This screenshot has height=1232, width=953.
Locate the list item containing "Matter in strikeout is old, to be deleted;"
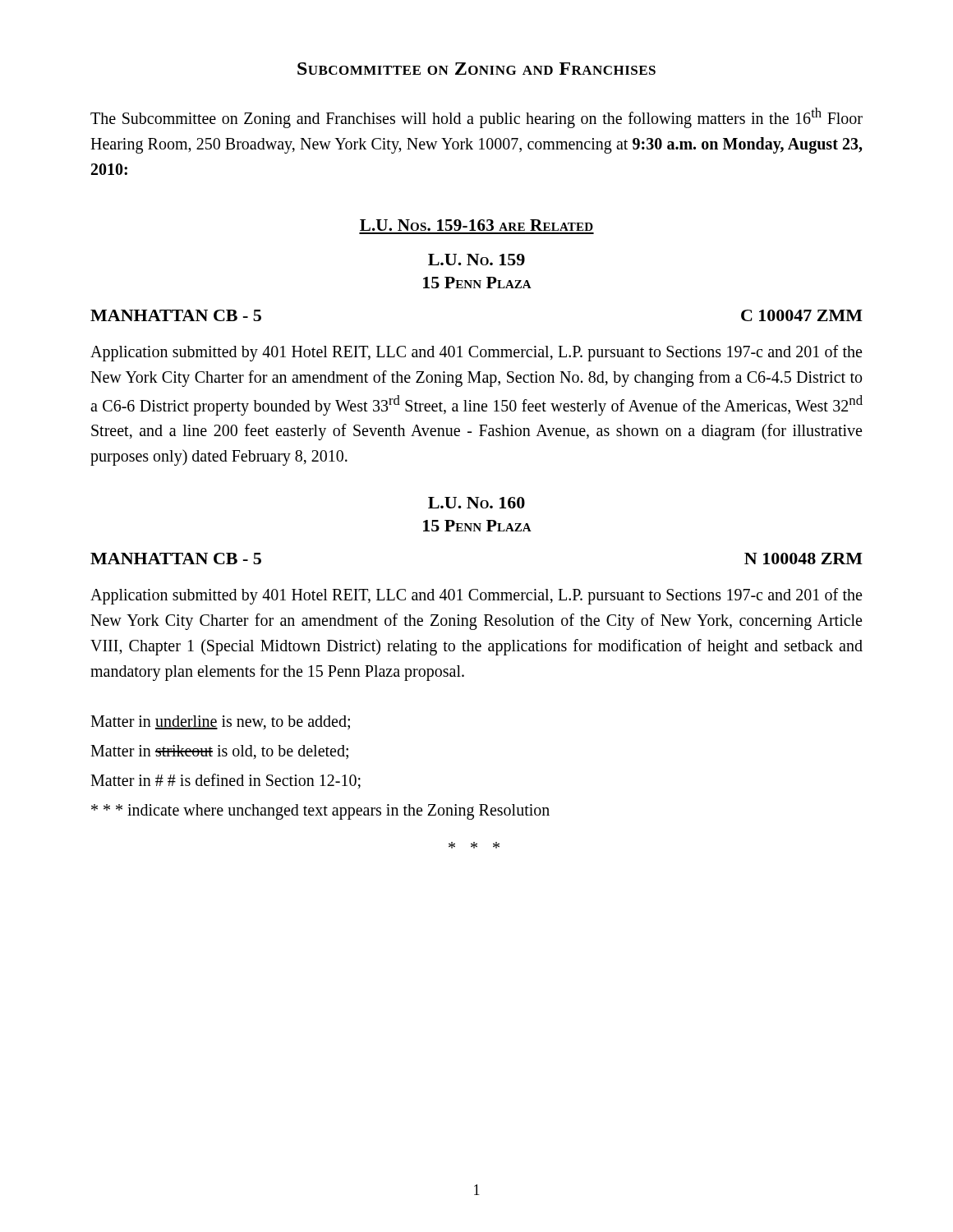pyautogui.click(x=220, y=751)
